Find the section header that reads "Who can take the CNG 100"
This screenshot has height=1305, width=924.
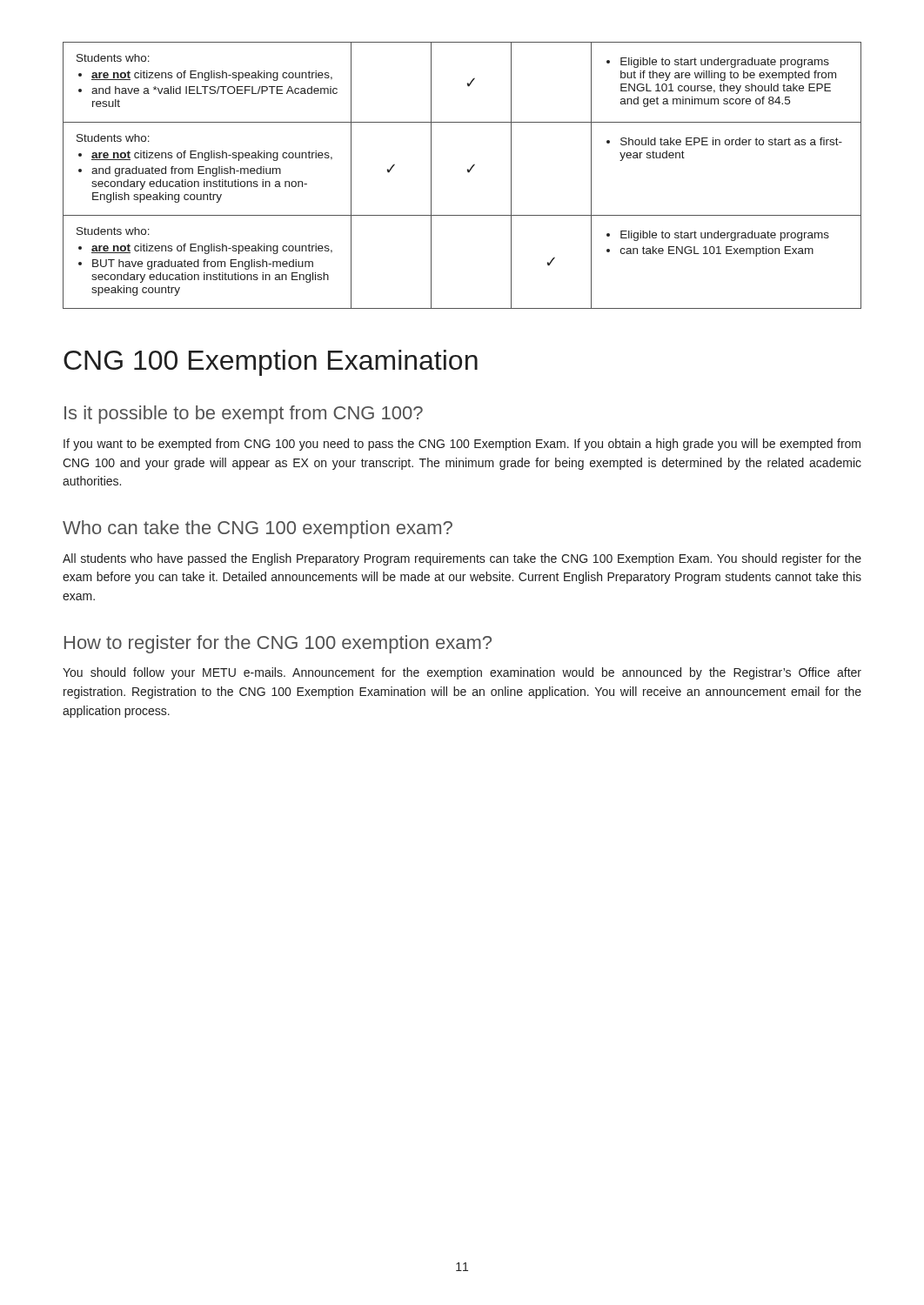tap(462, 528)
